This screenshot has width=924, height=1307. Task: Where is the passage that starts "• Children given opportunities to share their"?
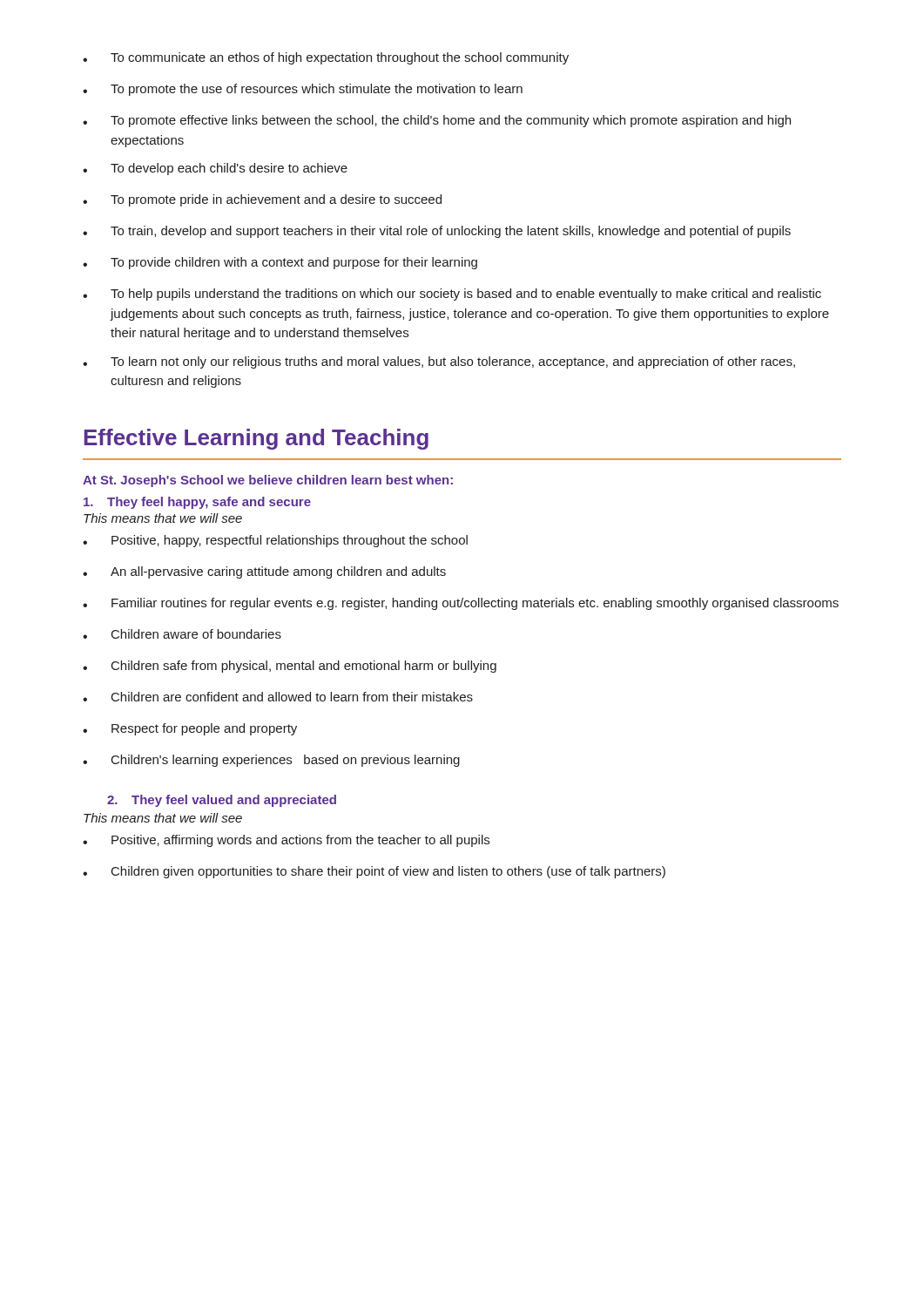(x=374, y=873)
